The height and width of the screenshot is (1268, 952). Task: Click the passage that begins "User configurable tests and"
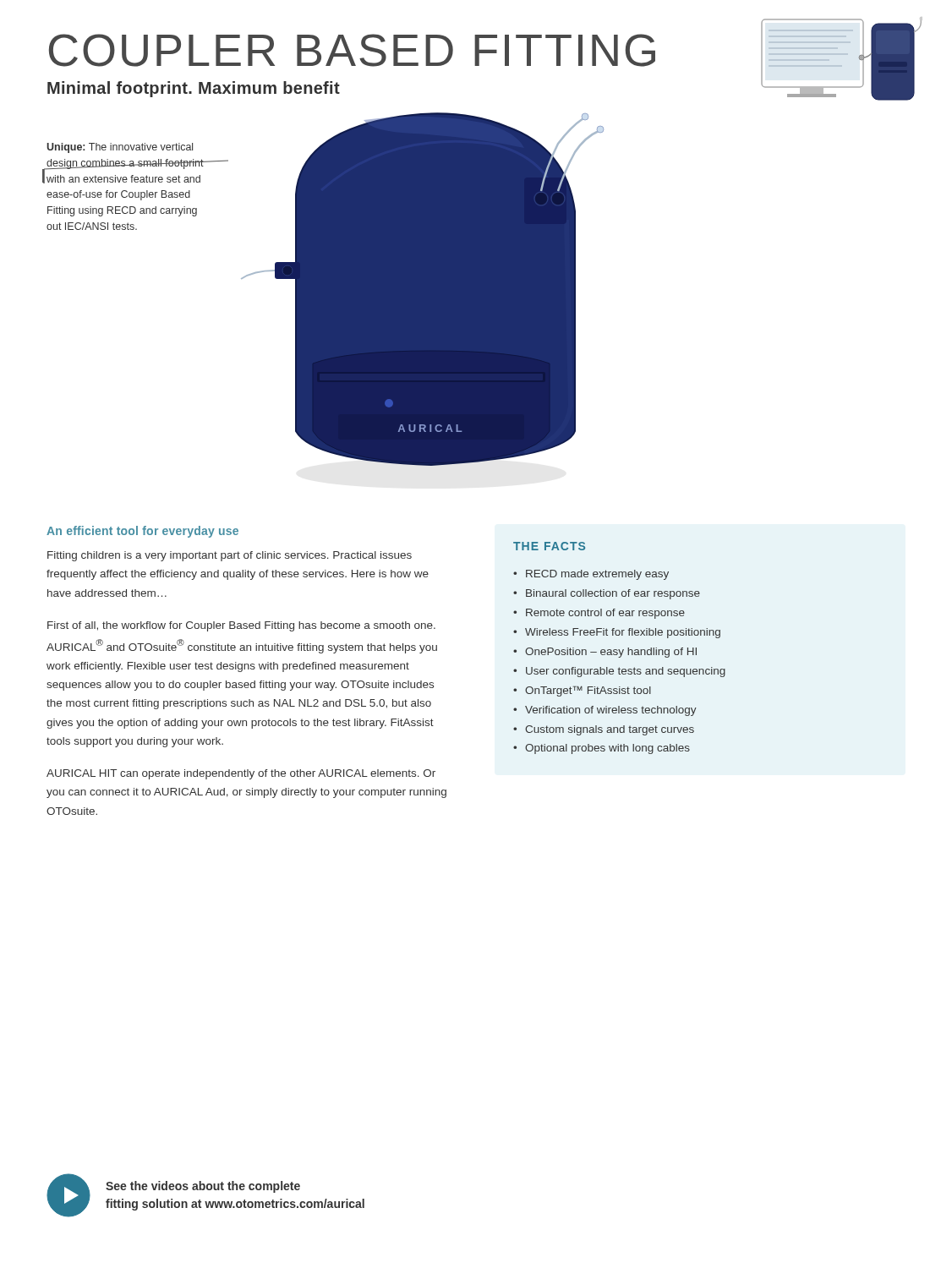pyautogui.click(x=625, y=671)
